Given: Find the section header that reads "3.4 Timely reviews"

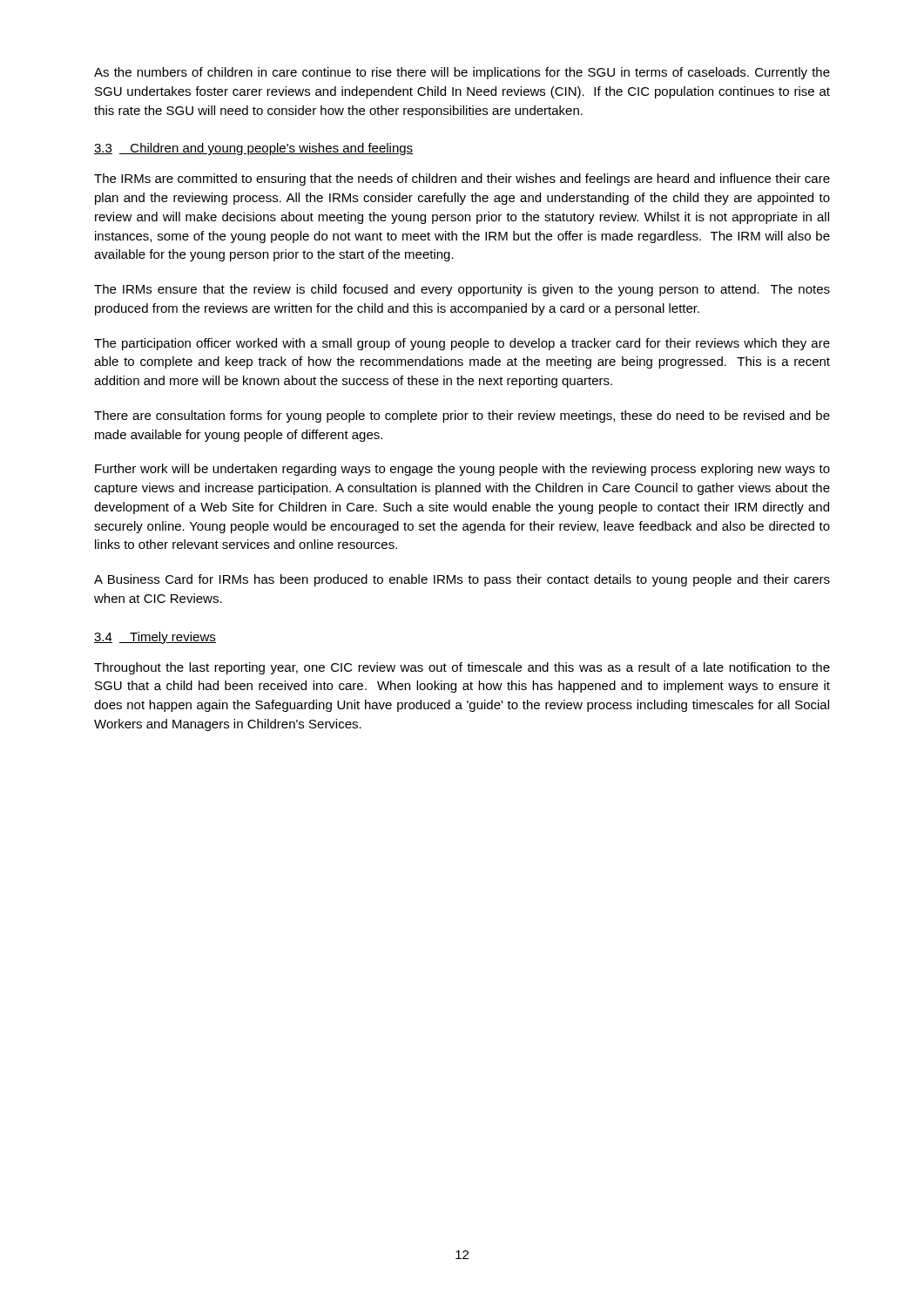Looking at the screenshot, I should pyautogui.click(x=155, y=636).
